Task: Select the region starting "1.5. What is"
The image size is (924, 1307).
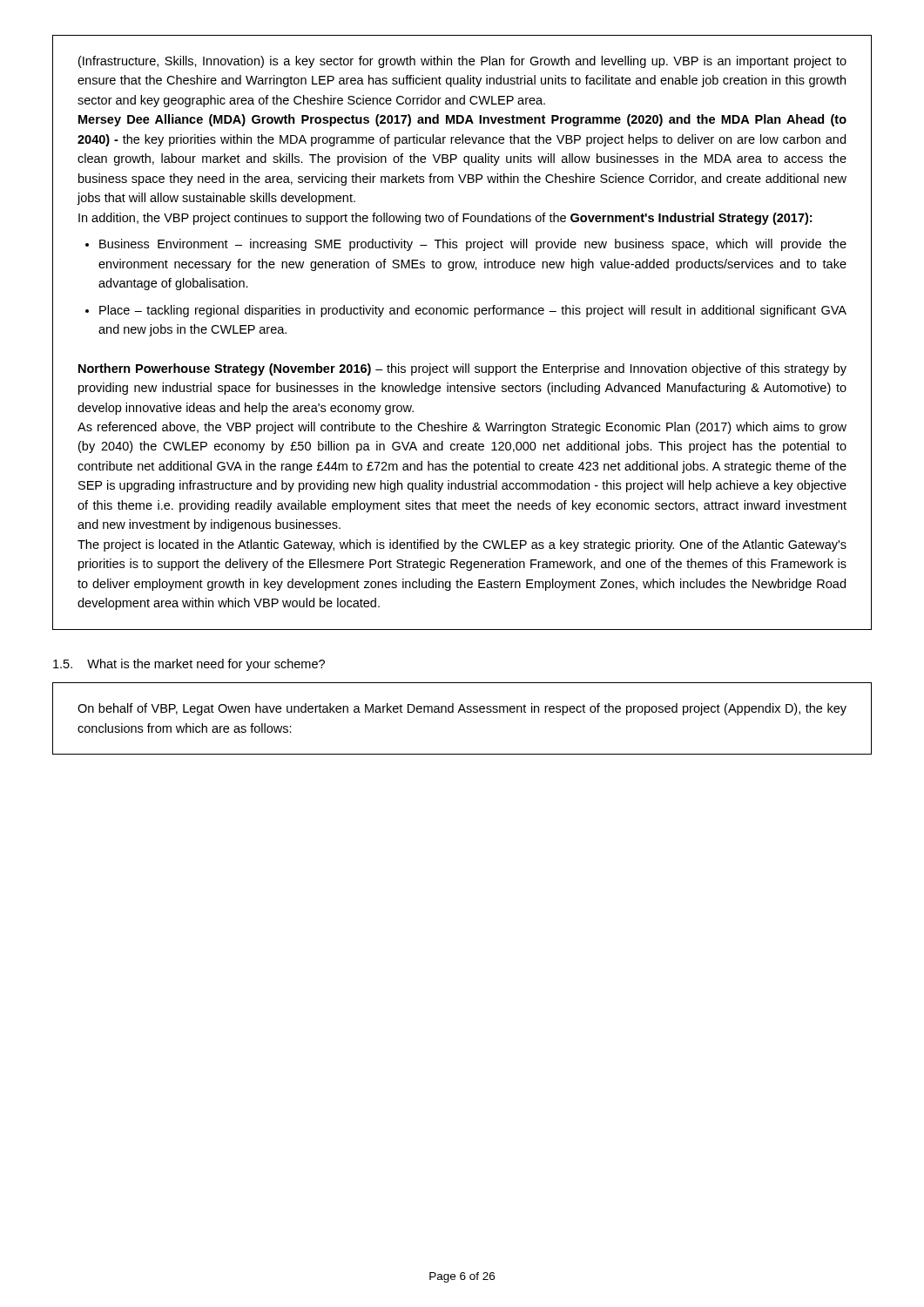Action: (x=189, y=664)
